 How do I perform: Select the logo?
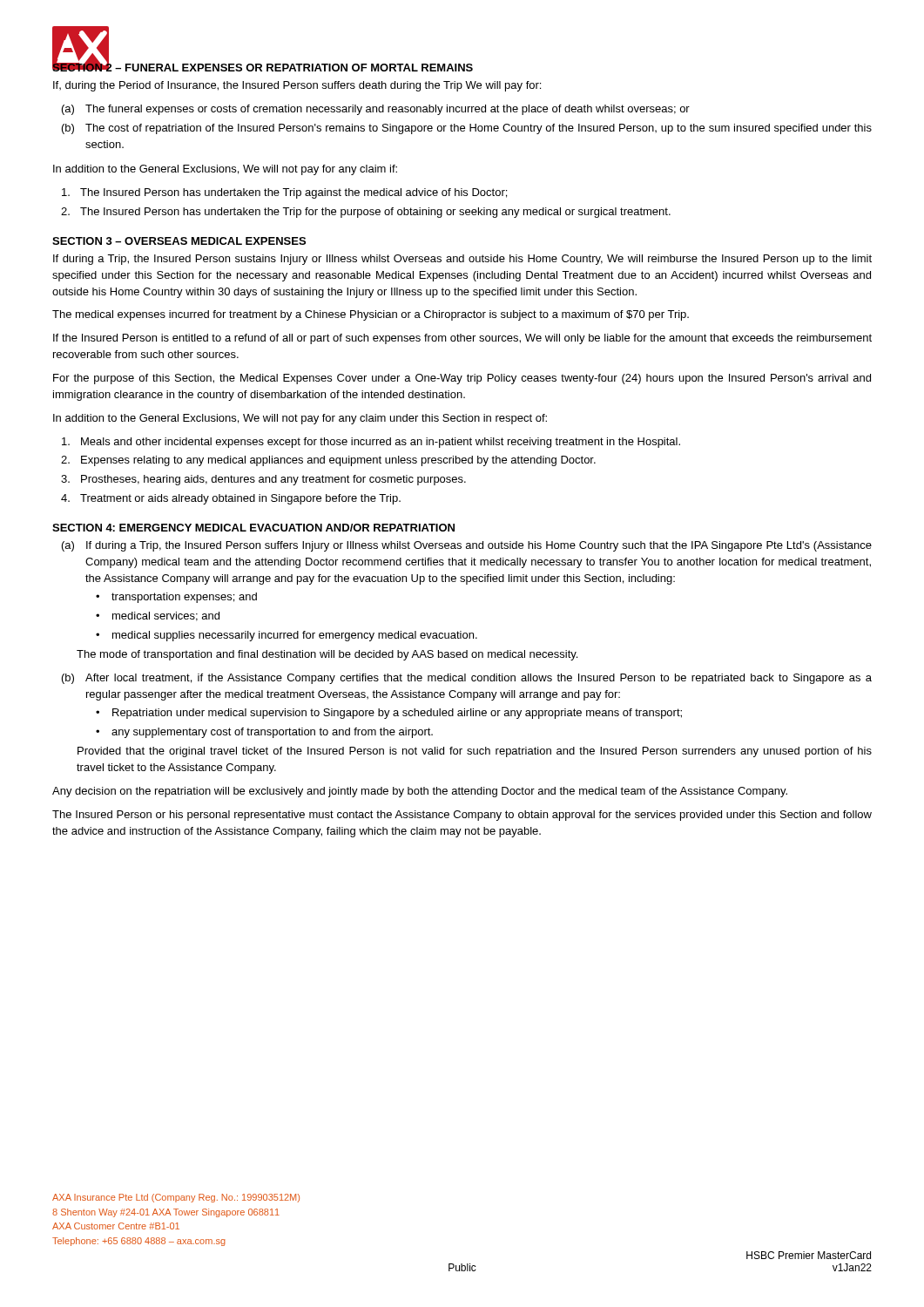pos(81,48)
